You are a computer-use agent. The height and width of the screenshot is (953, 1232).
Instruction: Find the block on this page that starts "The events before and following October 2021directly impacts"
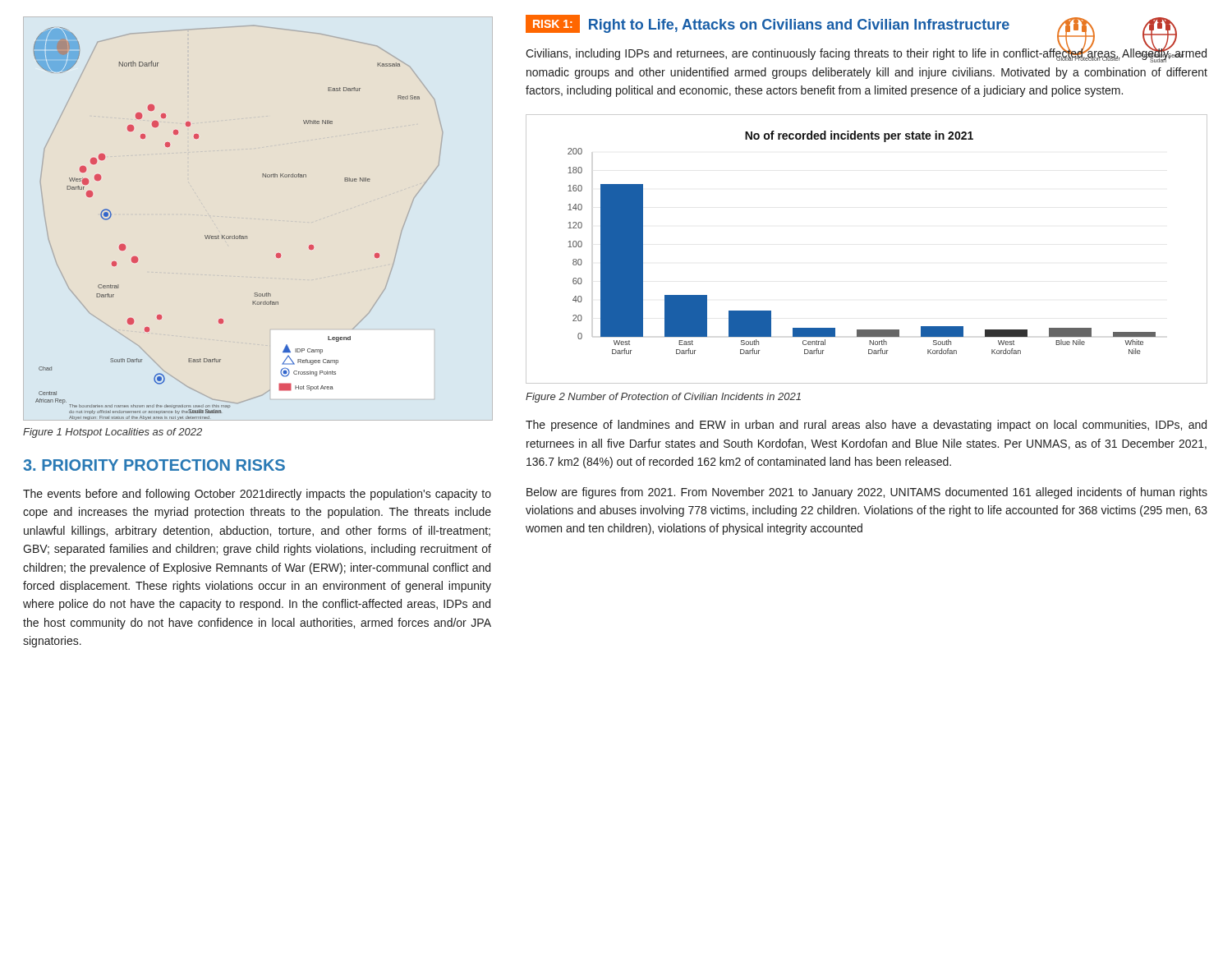pos(257,567)
